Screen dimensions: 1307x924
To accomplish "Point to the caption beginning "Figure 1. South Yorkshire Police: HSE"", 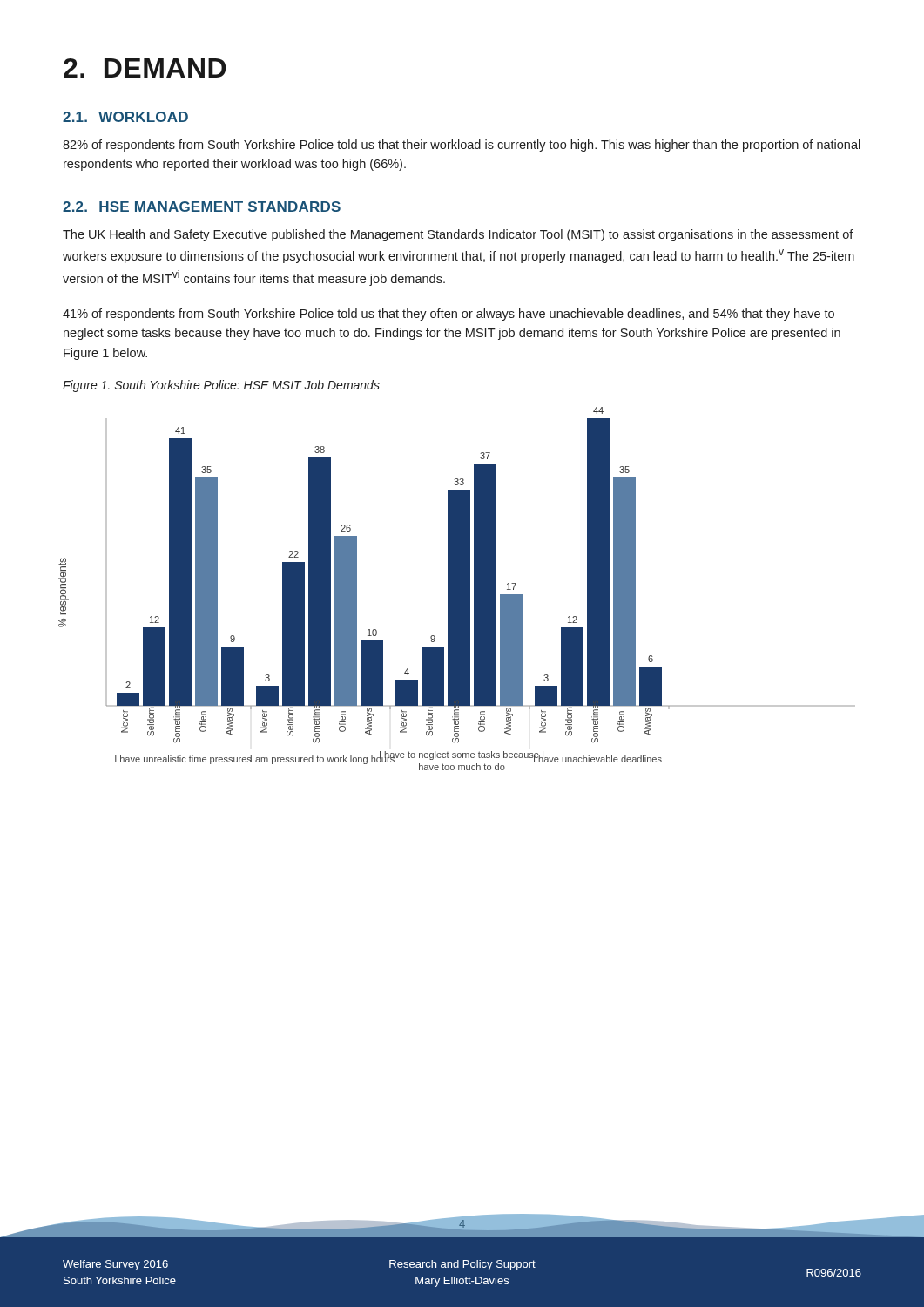I will point(221,386).
